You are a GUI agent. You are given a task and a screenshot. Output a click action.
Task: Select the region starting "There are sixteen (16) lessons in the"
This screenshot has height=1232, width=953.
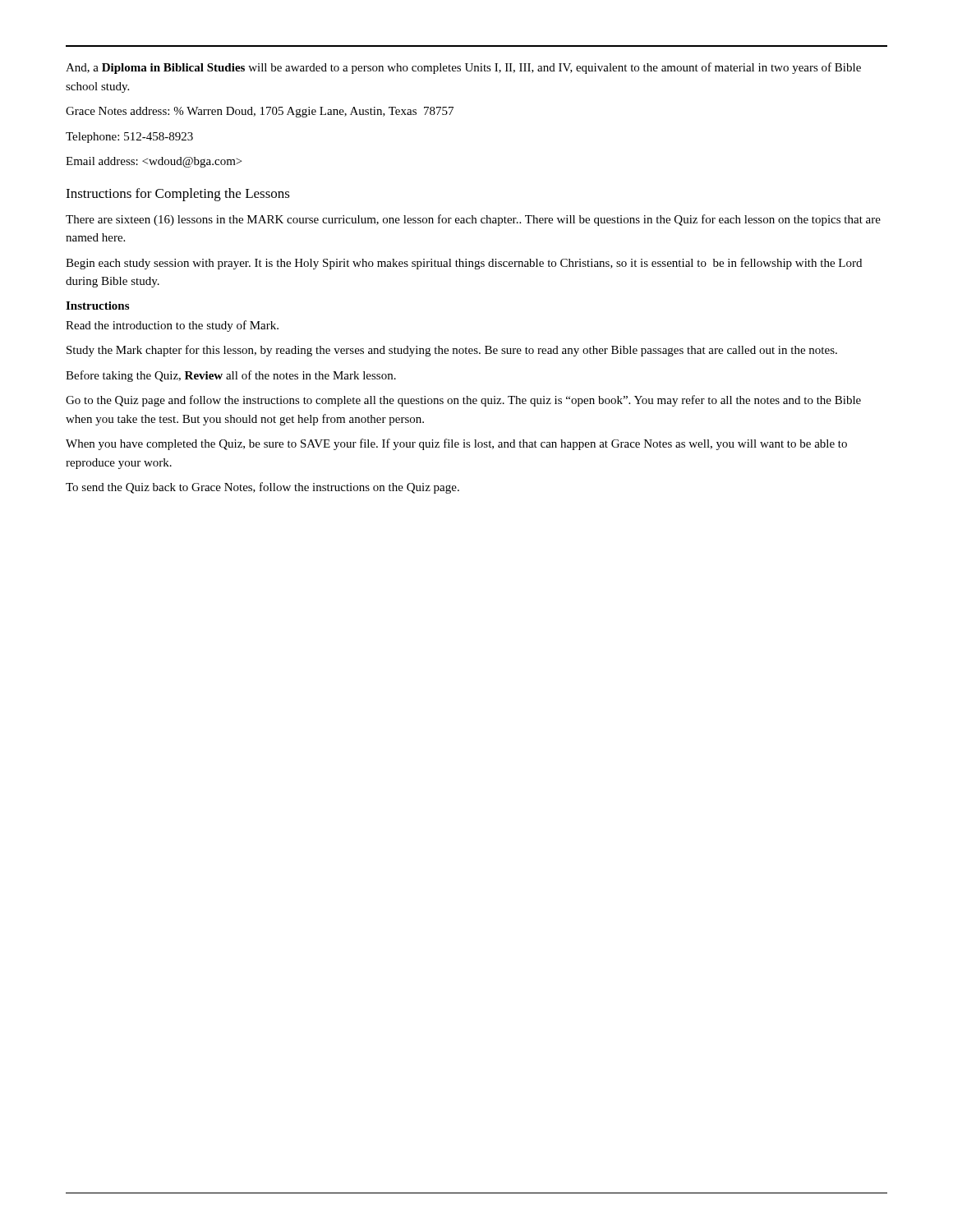[x=473, y=228]
